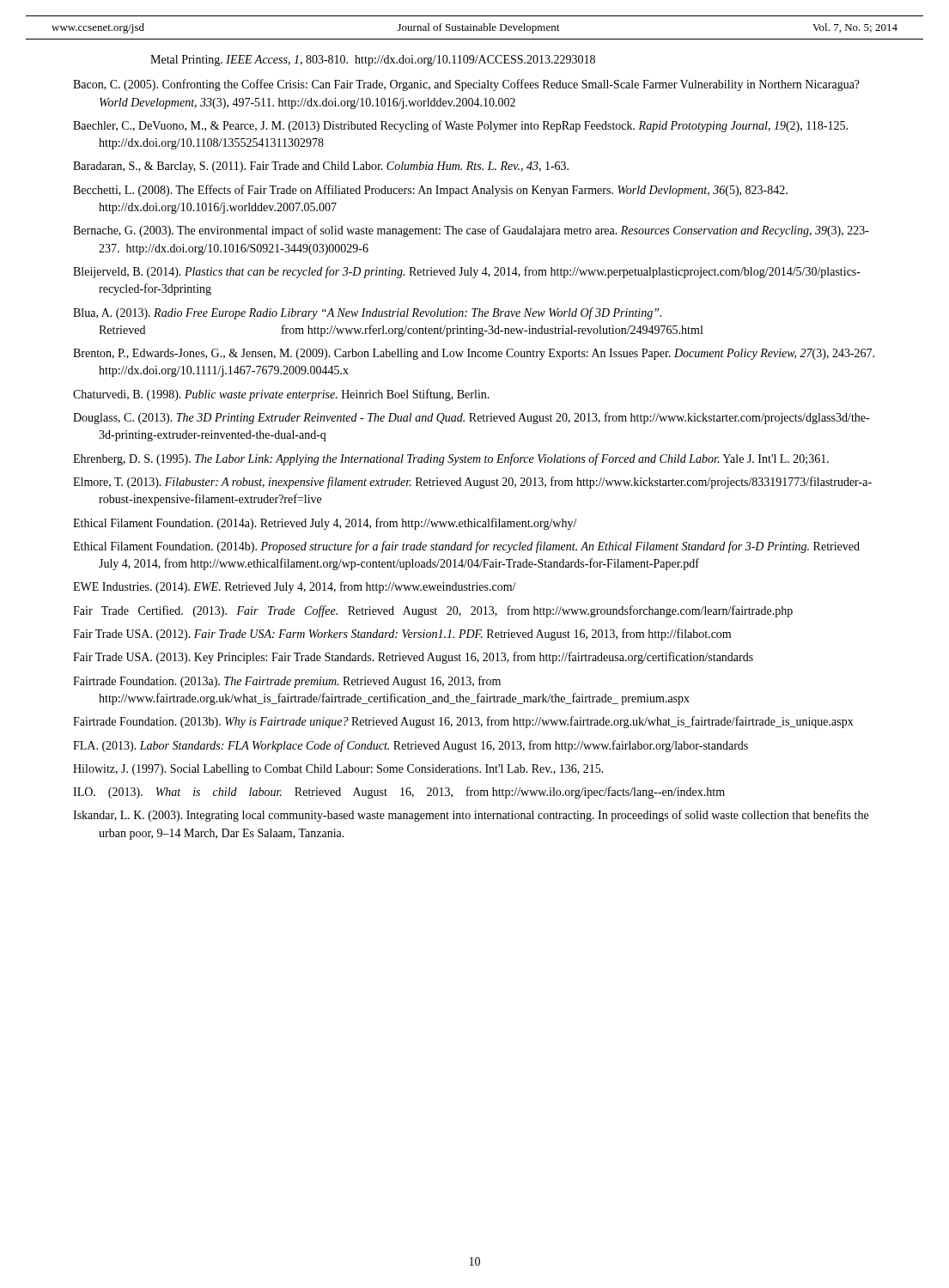
Task: Where is the passage that starts "Elmore, T. (2013). Filabuster: A robust,"?
Action: point(472,491)
